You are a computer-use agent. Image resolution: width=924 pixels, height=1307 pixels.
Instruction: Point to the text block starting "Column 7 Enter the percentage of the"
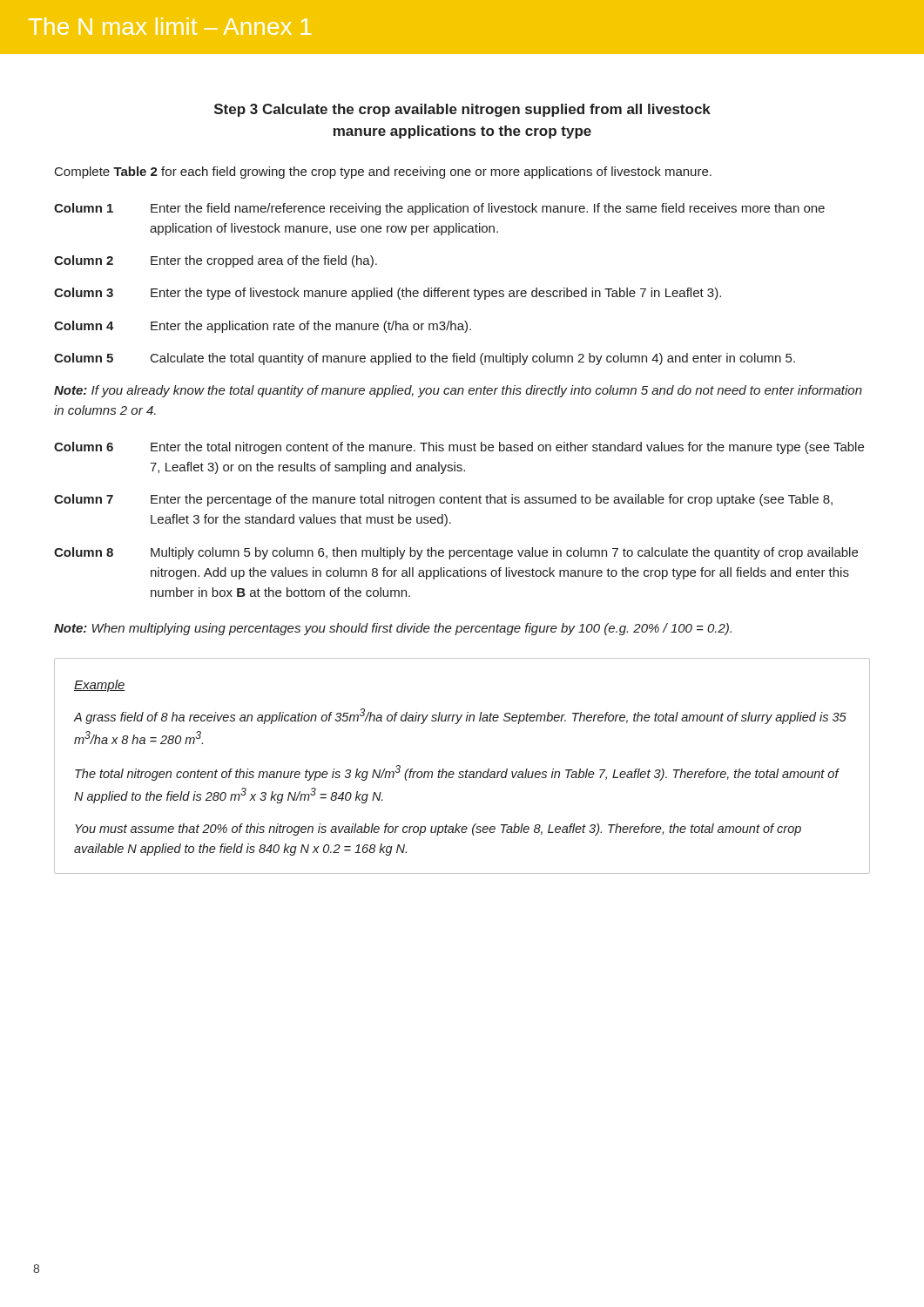[x=462, y=509]
